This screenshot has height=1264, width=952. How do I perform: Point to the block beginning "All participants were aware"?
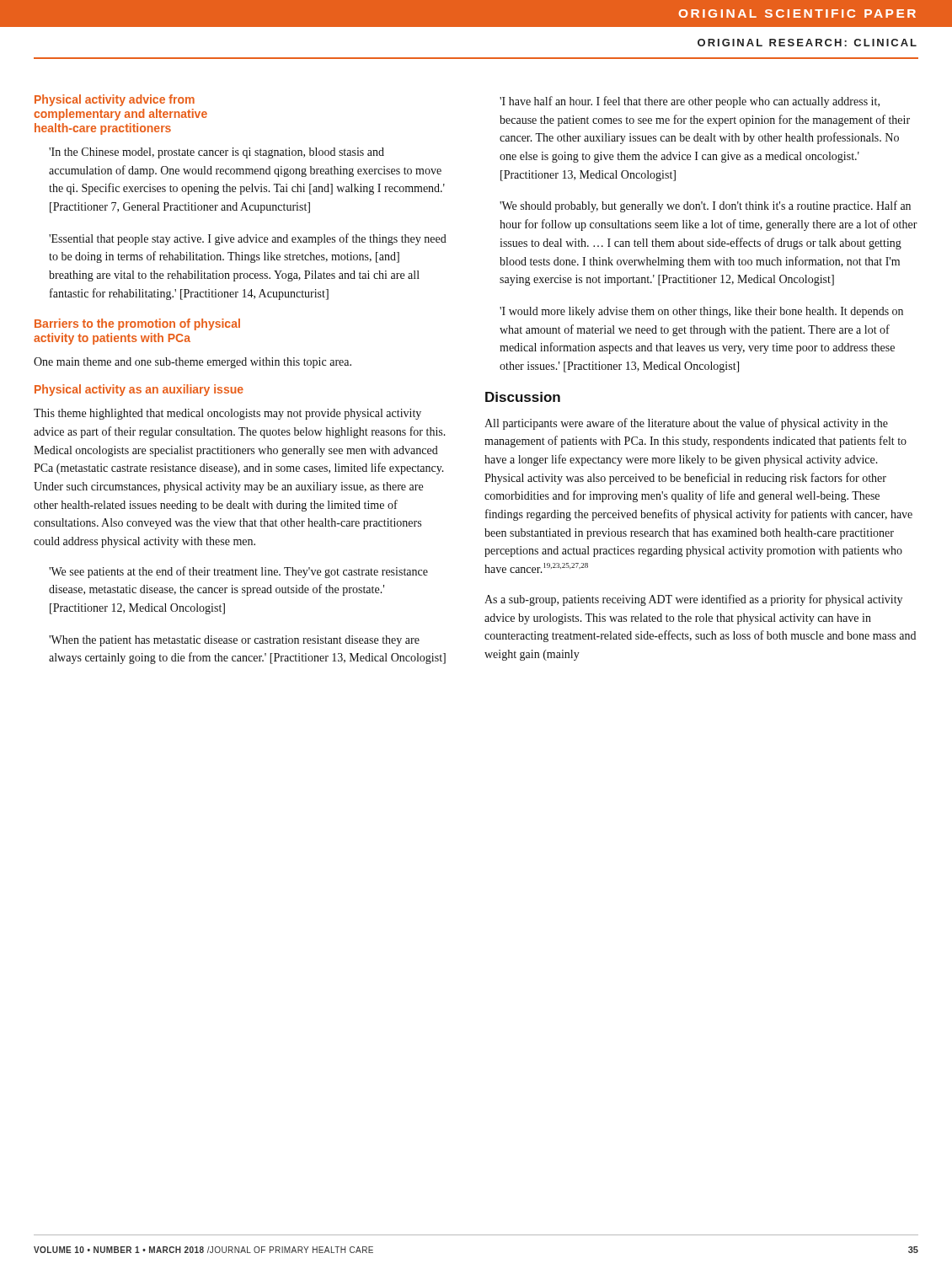tap(699, 496)
